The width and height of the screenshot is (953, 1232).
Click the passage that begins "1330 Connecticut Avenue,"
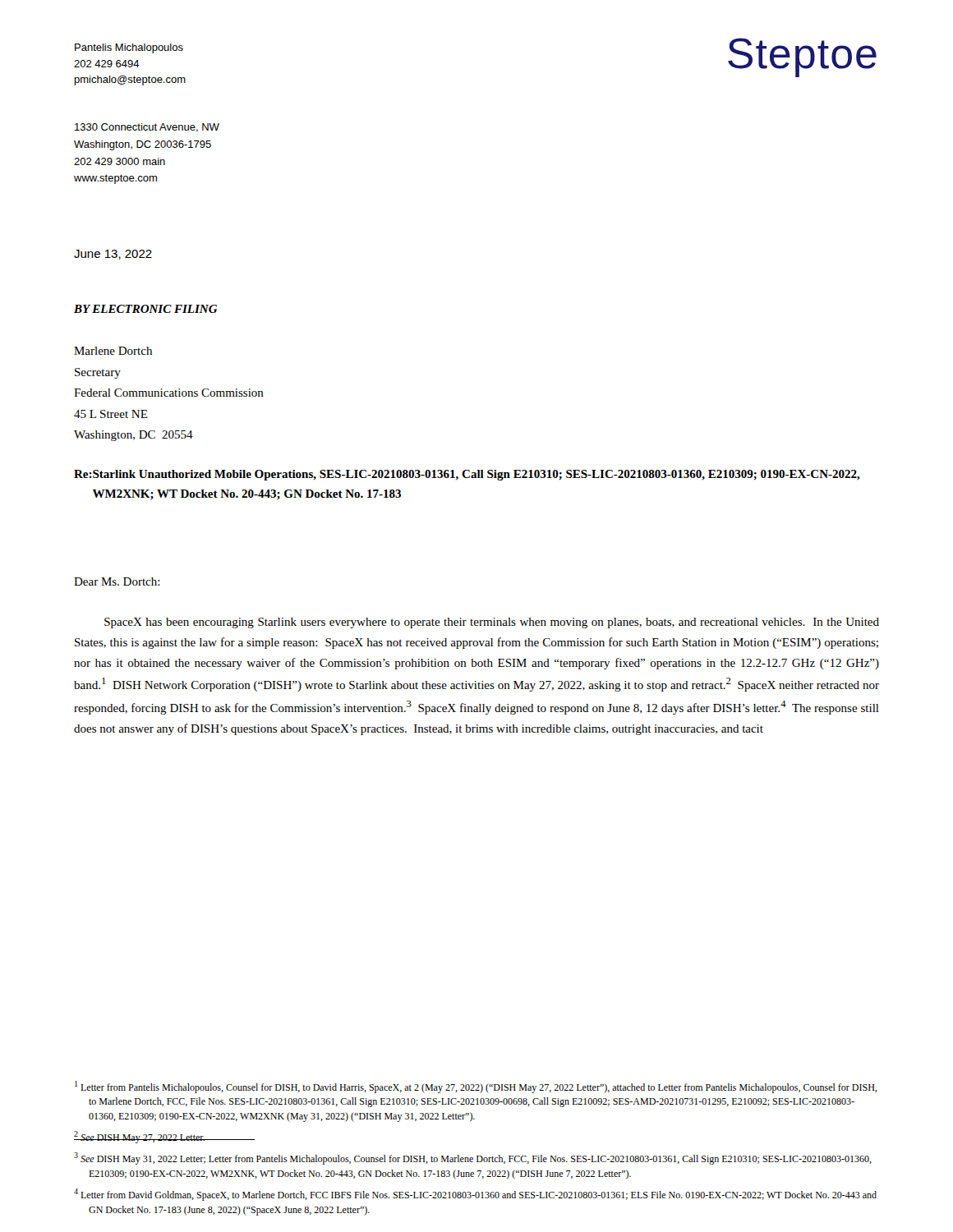[x=147, y=153]
